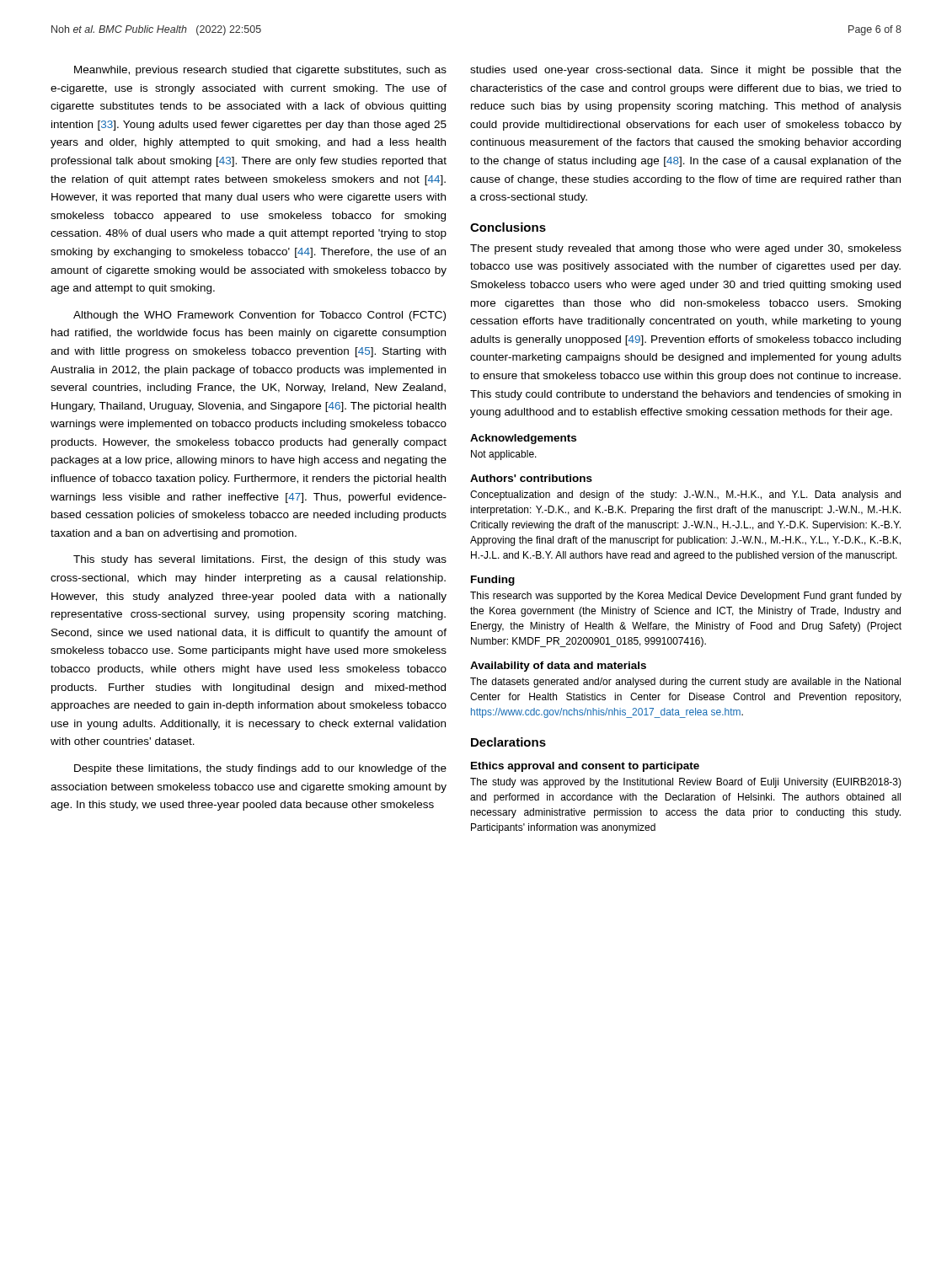The height and width of the screenshot is (1264, 952).
Task: Locate the block of text that opens with "Meanwhile, previous research studied"
Action: click(249, 437)
